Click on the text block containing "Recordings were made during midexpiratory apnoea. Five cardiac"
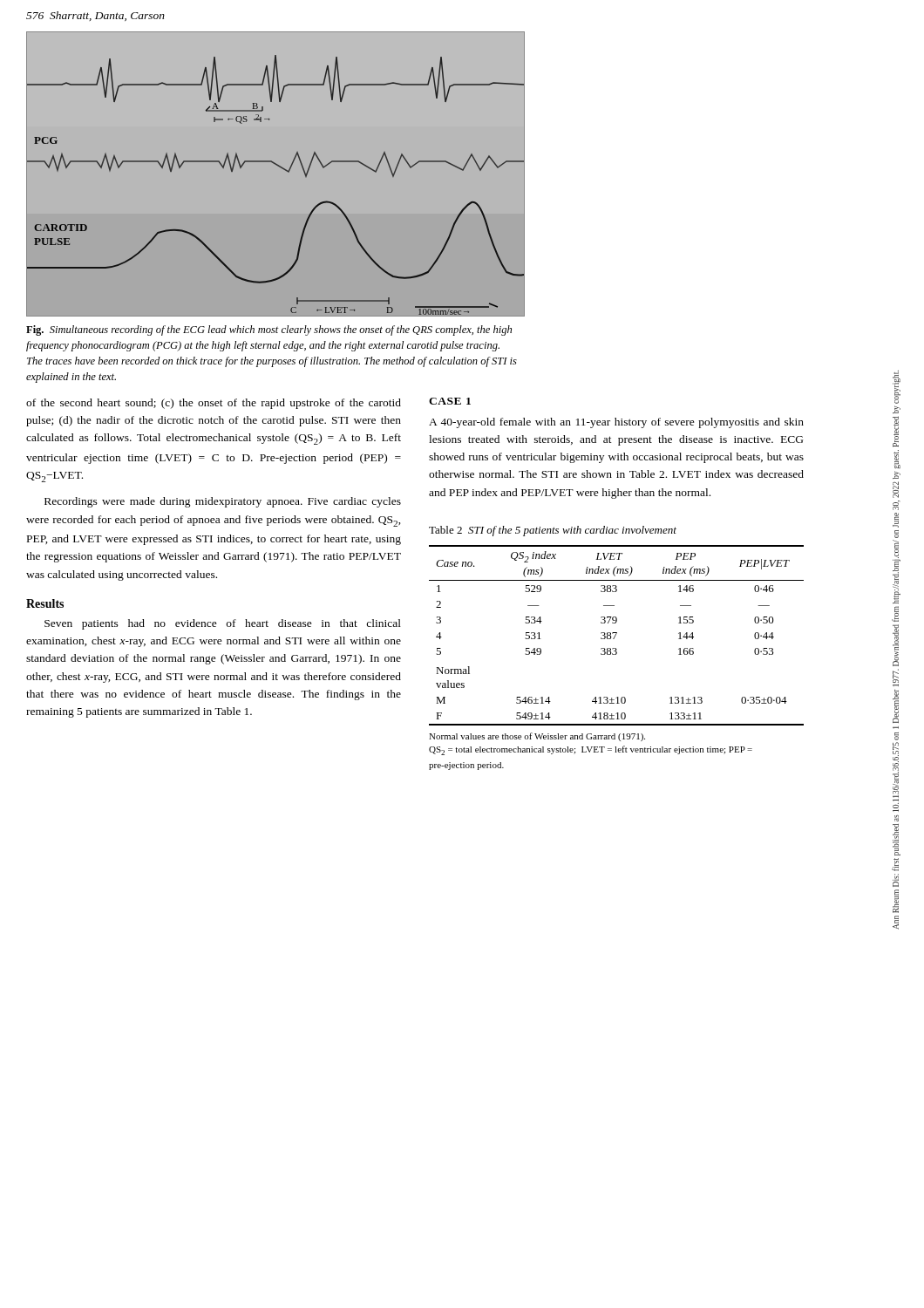The width and height of the screenshot is (924, 1308). (x=214, y=538)
